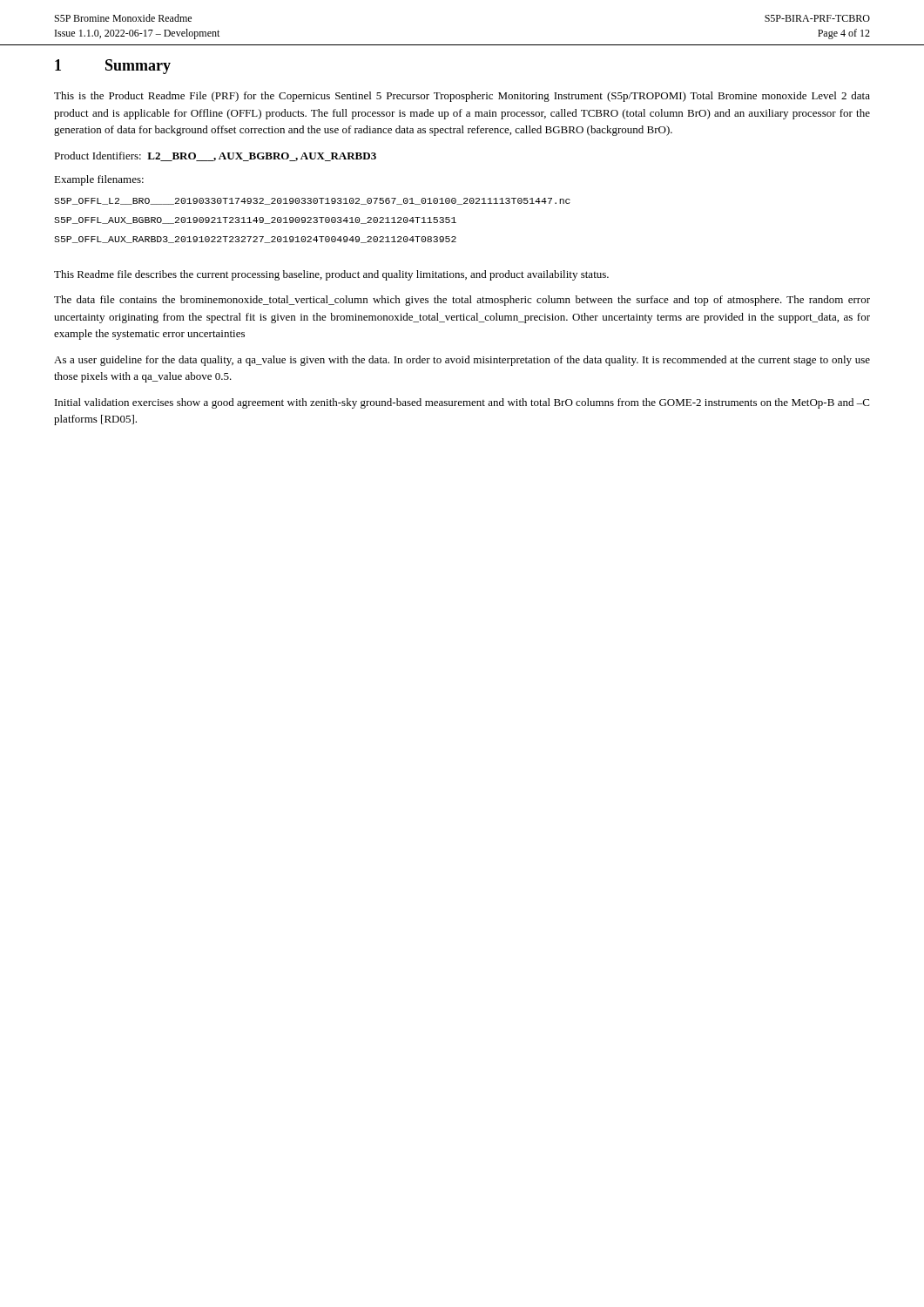Screen dimensions: 1307x924
Task: Point to the passage starting "Example filenames:"
Action: [99, 179]
